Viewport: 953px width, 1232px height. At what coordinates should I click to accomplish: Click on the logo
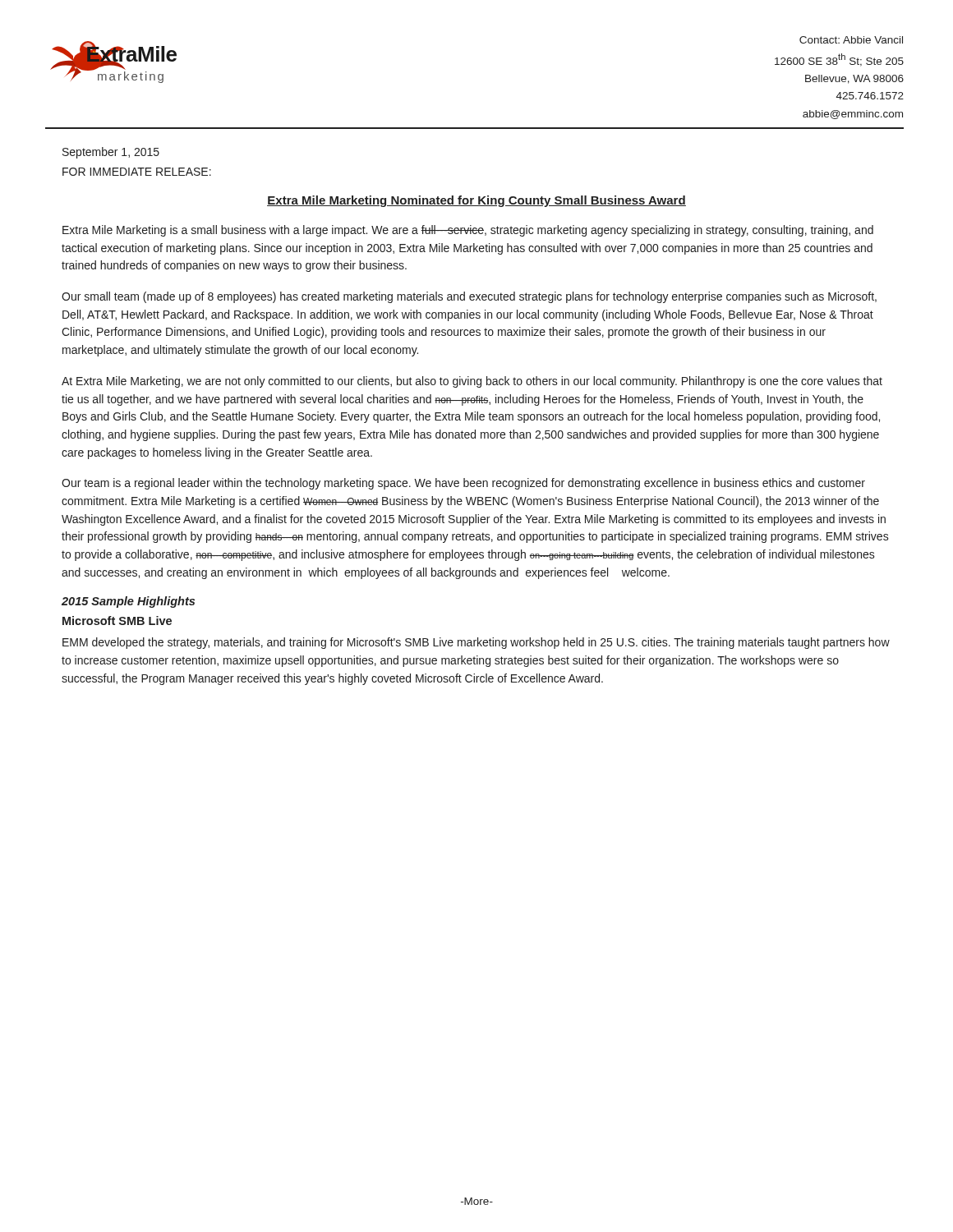point(136,67)
